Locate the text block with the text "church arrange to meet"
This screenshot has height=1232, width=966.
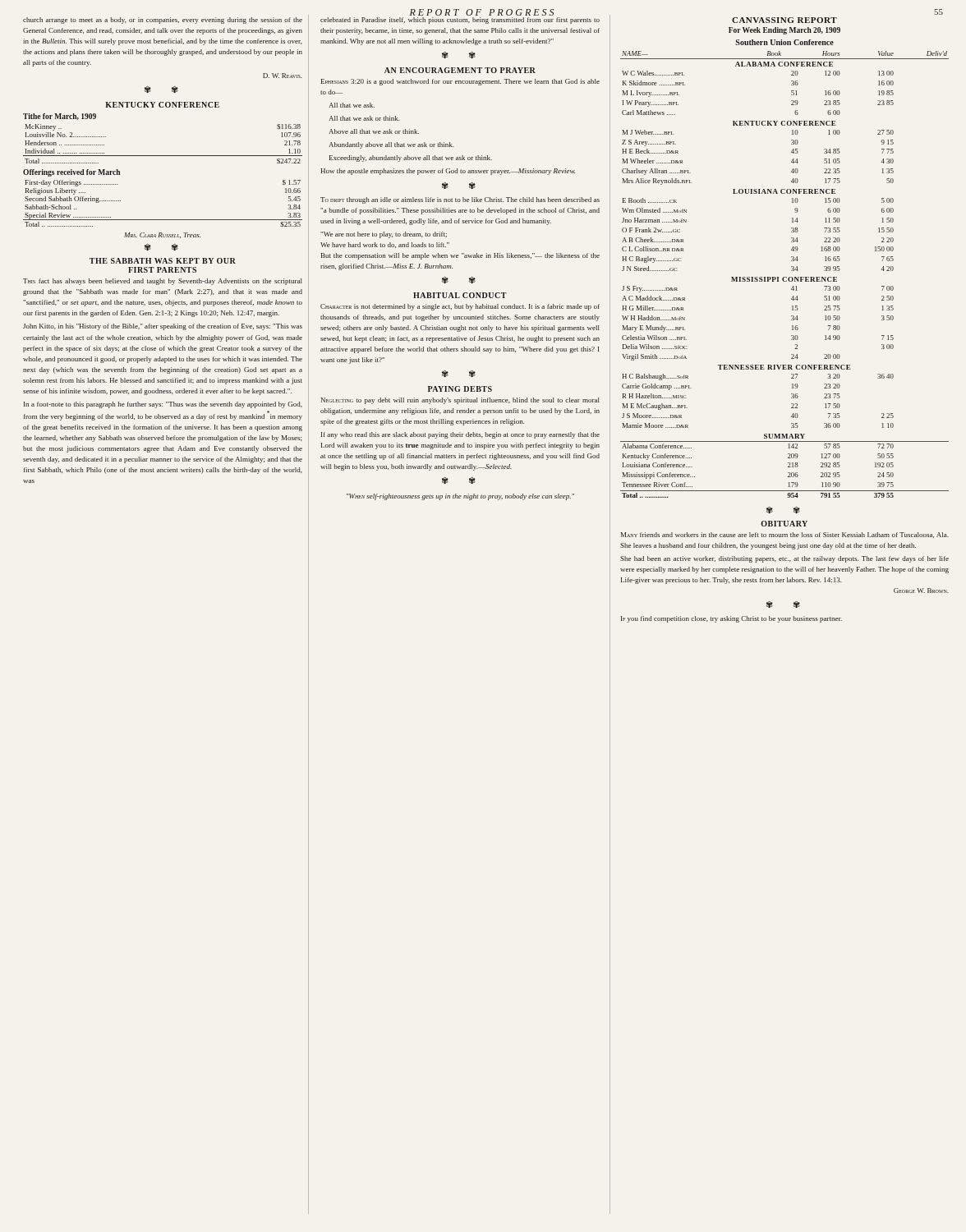pos(163,48)
